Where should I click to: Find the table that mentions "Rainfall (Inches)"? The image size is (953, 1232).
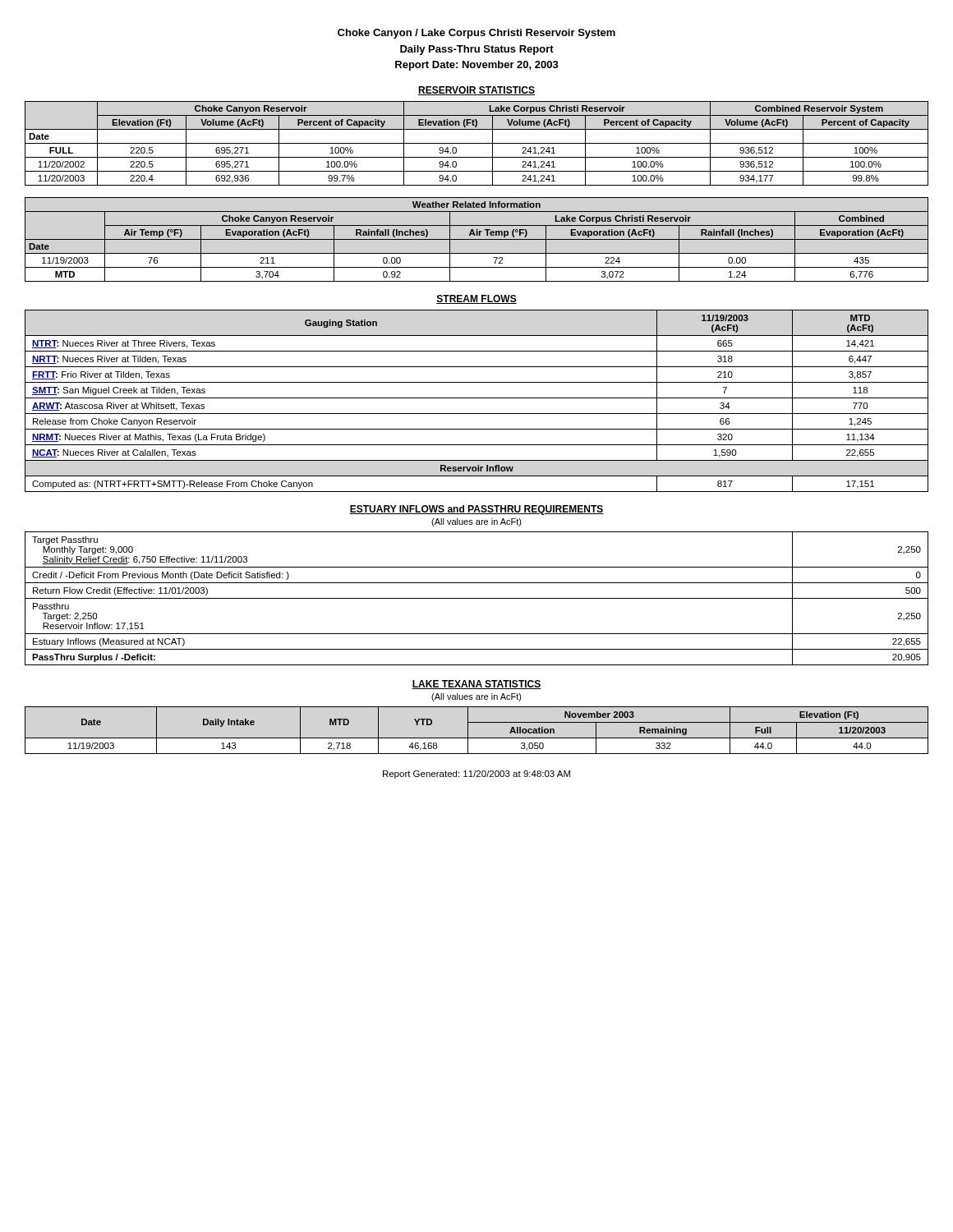point(476,237)
